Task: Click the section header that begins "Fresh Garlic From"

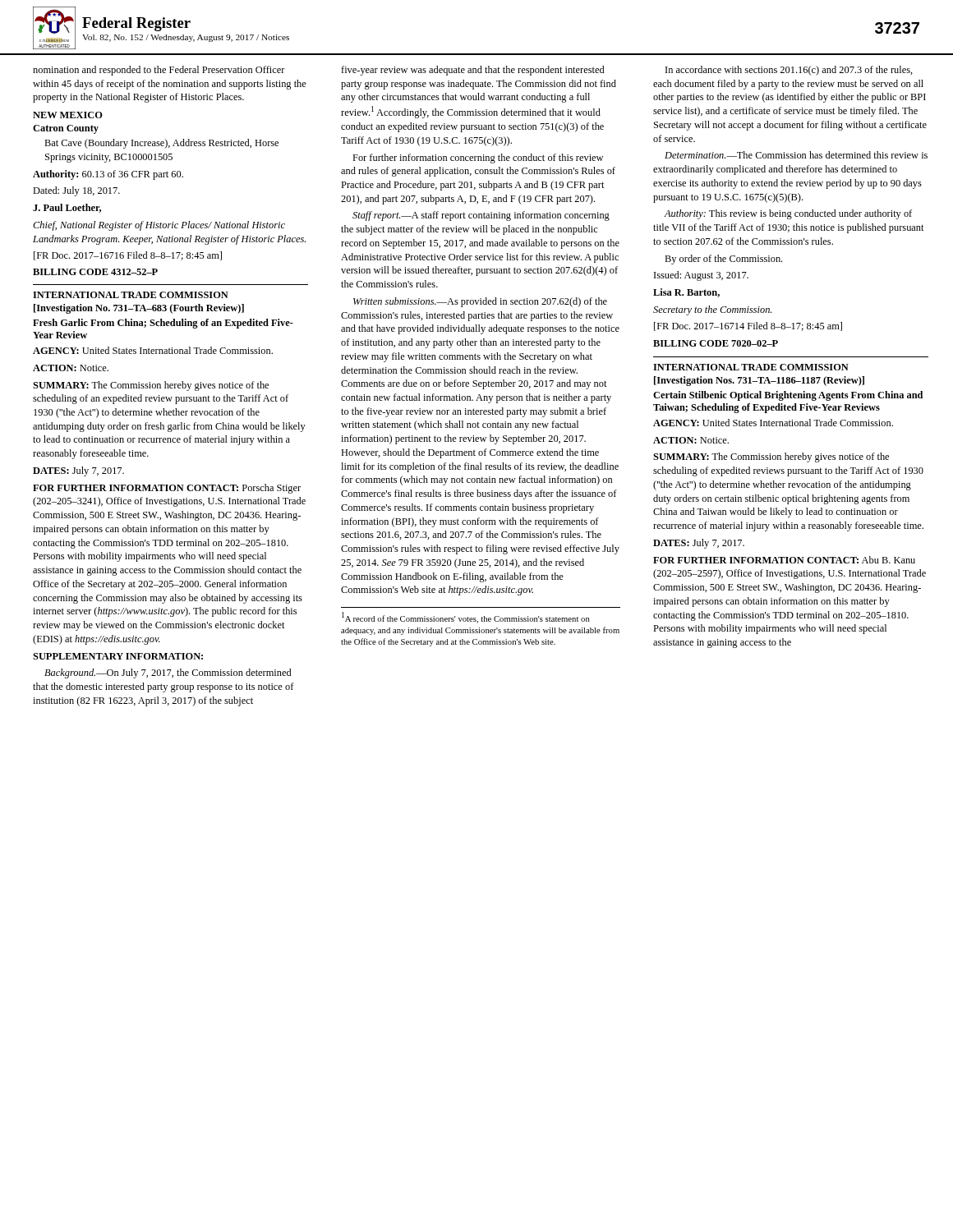Action: [163, 329]
